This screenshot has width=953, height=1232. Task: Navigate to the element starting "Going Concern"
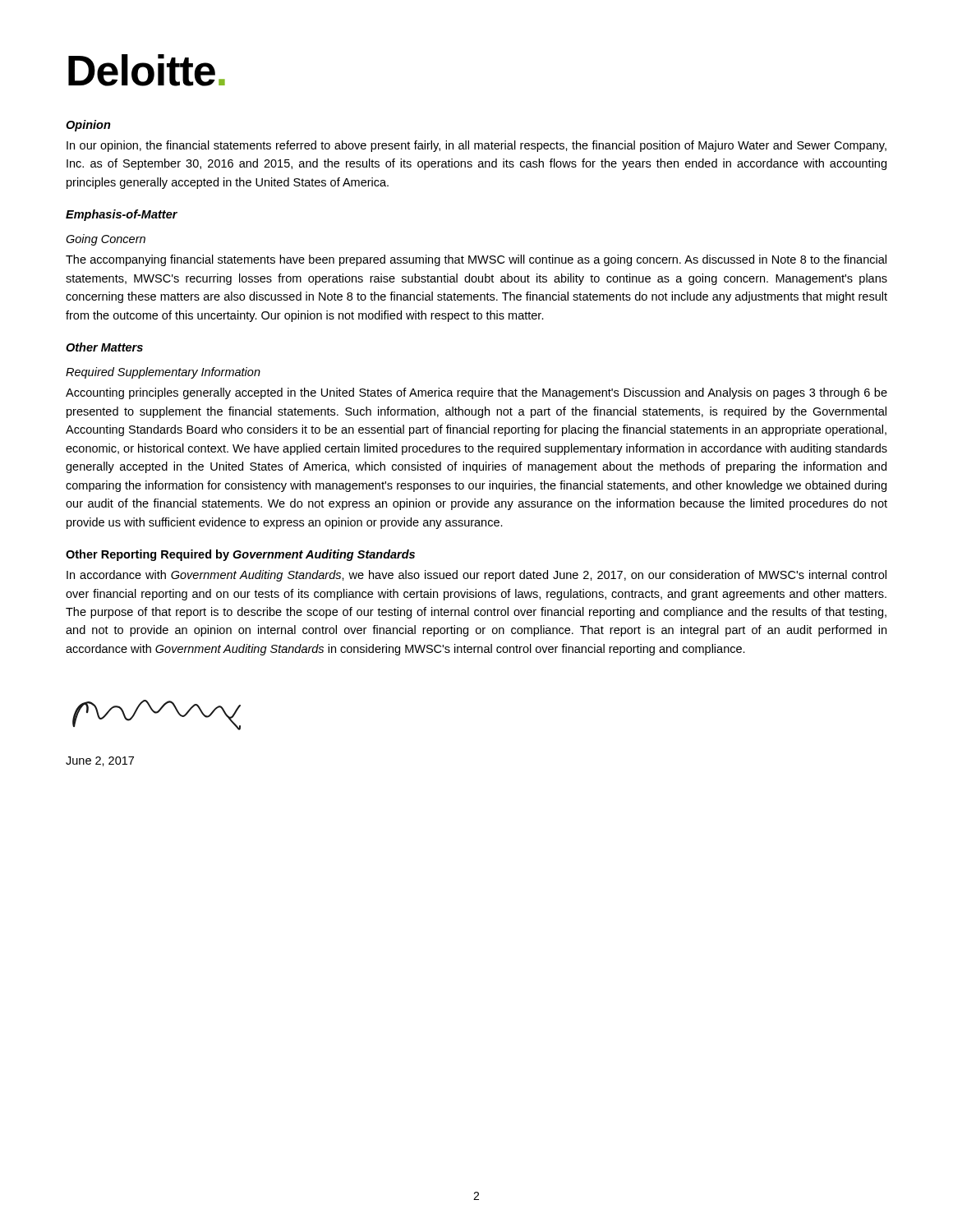pyautogui.click(x=106, y=239)
